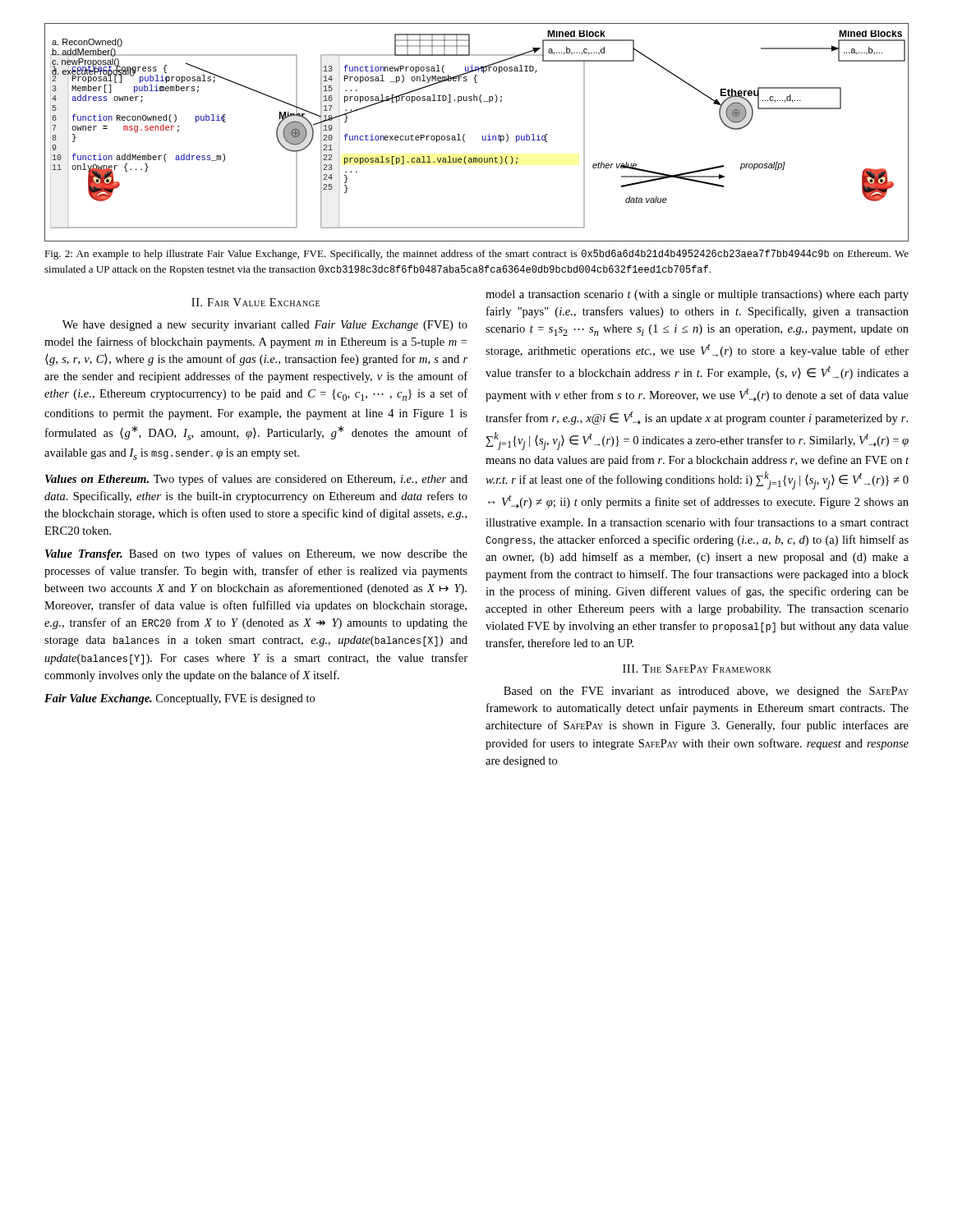Viewport: 953px width, 1232px height.
Task: Find the text block that reads "Based on the FVE"
Action: coord(697,726)
